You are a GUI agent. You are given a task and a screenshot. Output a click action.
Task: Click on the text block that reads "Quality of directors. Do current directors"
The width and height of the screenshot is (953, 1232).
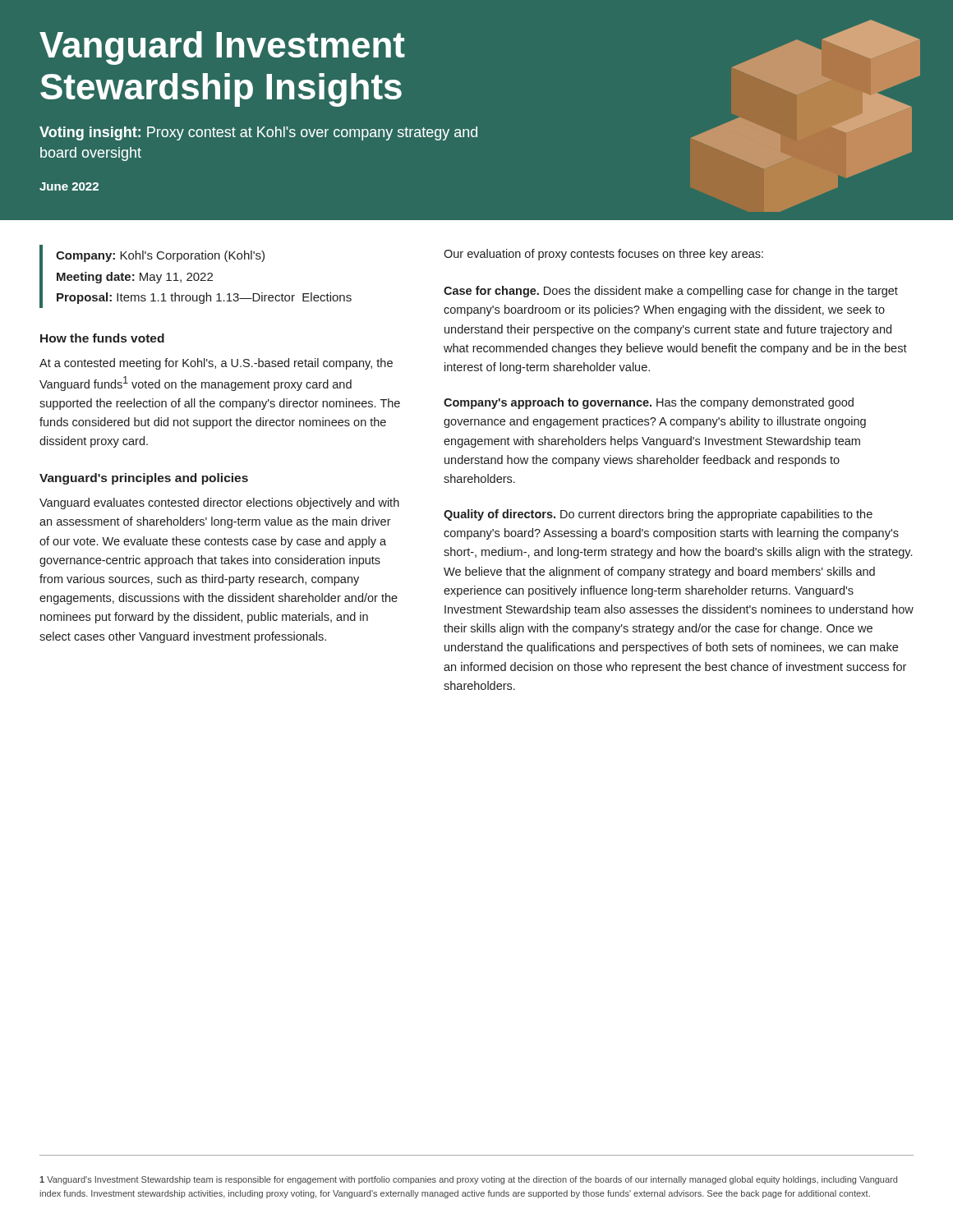click(679, 600)
